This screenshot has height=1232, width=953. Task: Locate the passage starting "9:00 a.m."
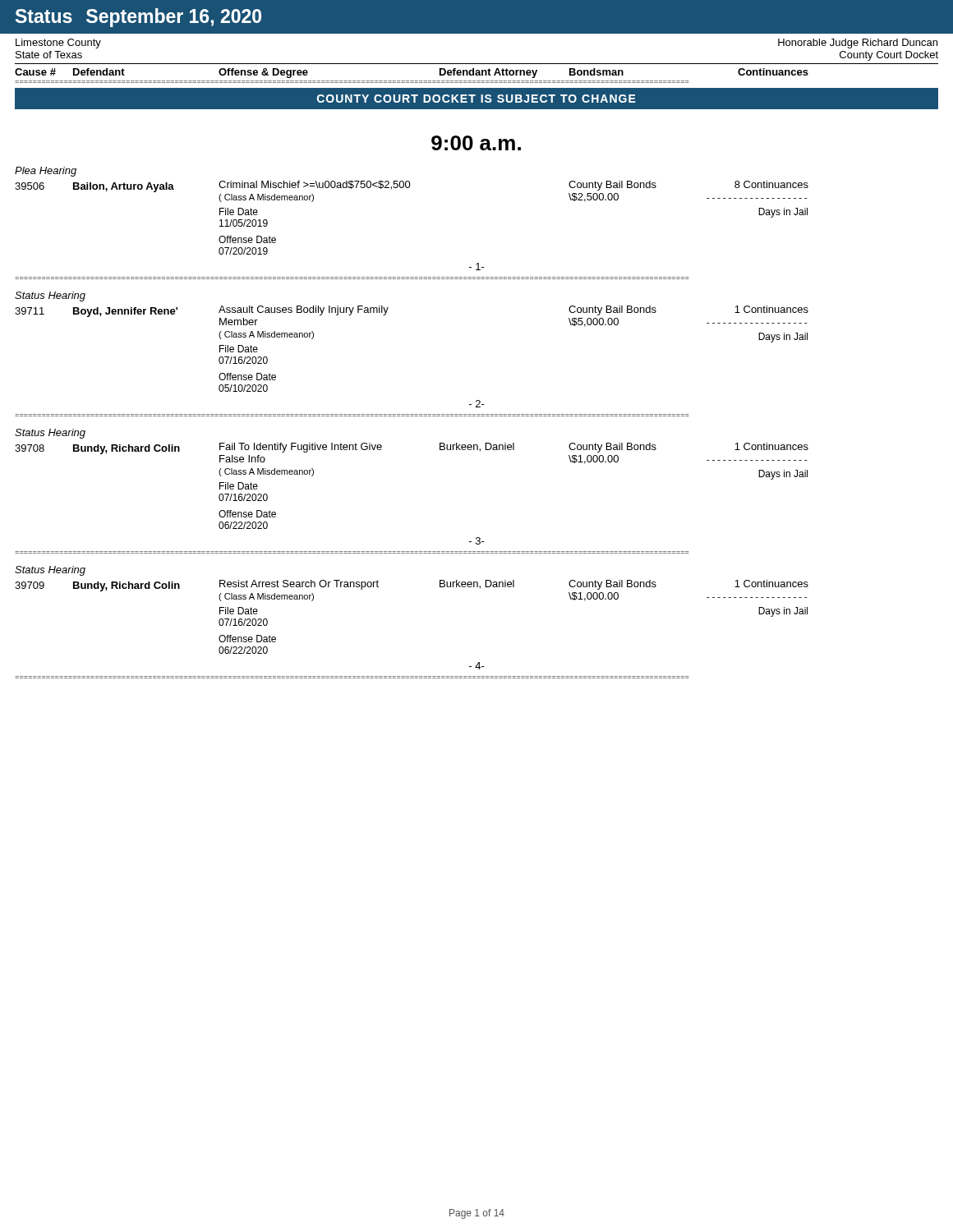coord(476,143)
